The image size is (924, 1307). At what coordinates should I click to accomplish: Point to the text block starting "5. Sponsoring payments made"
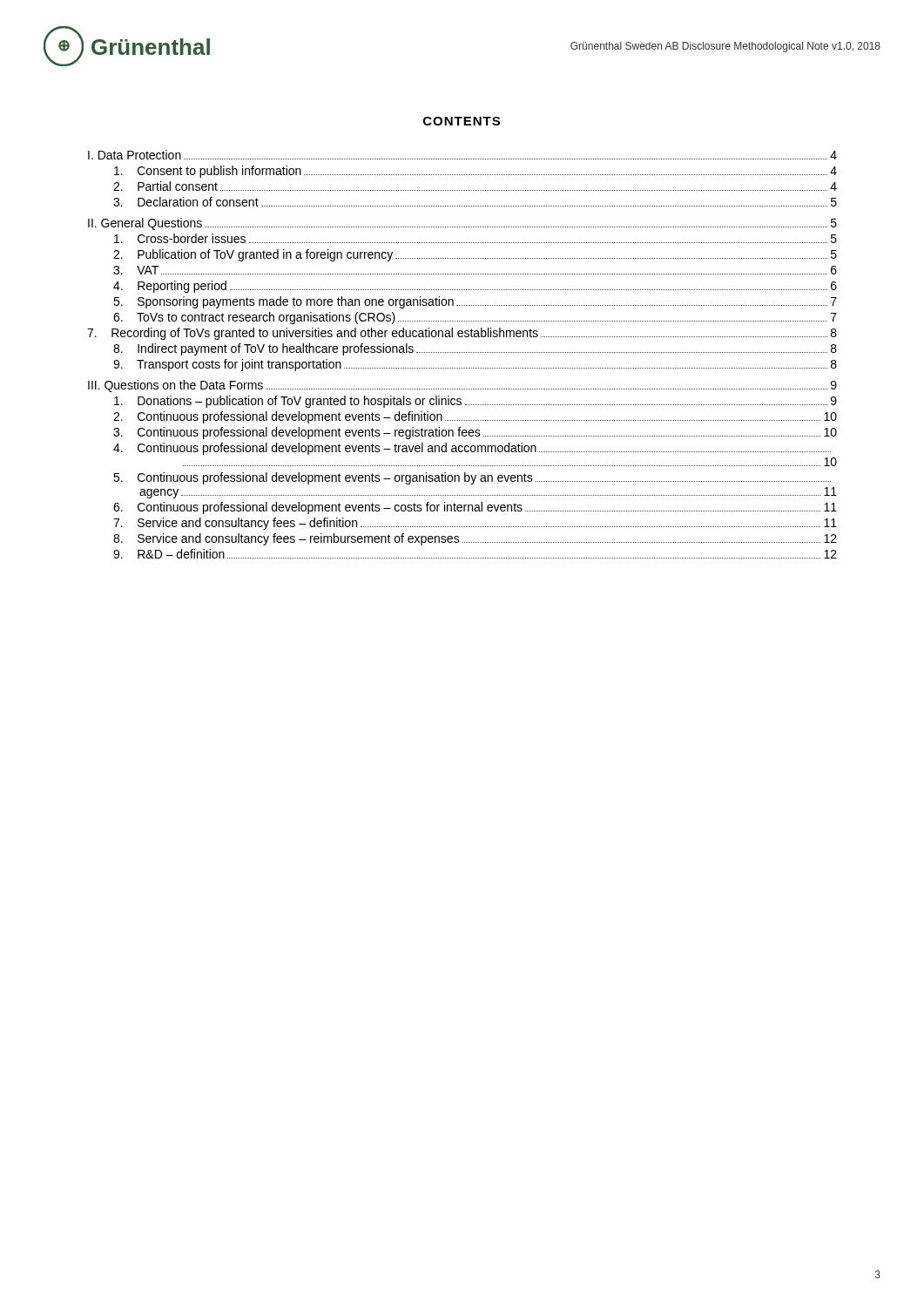(462, 301)
